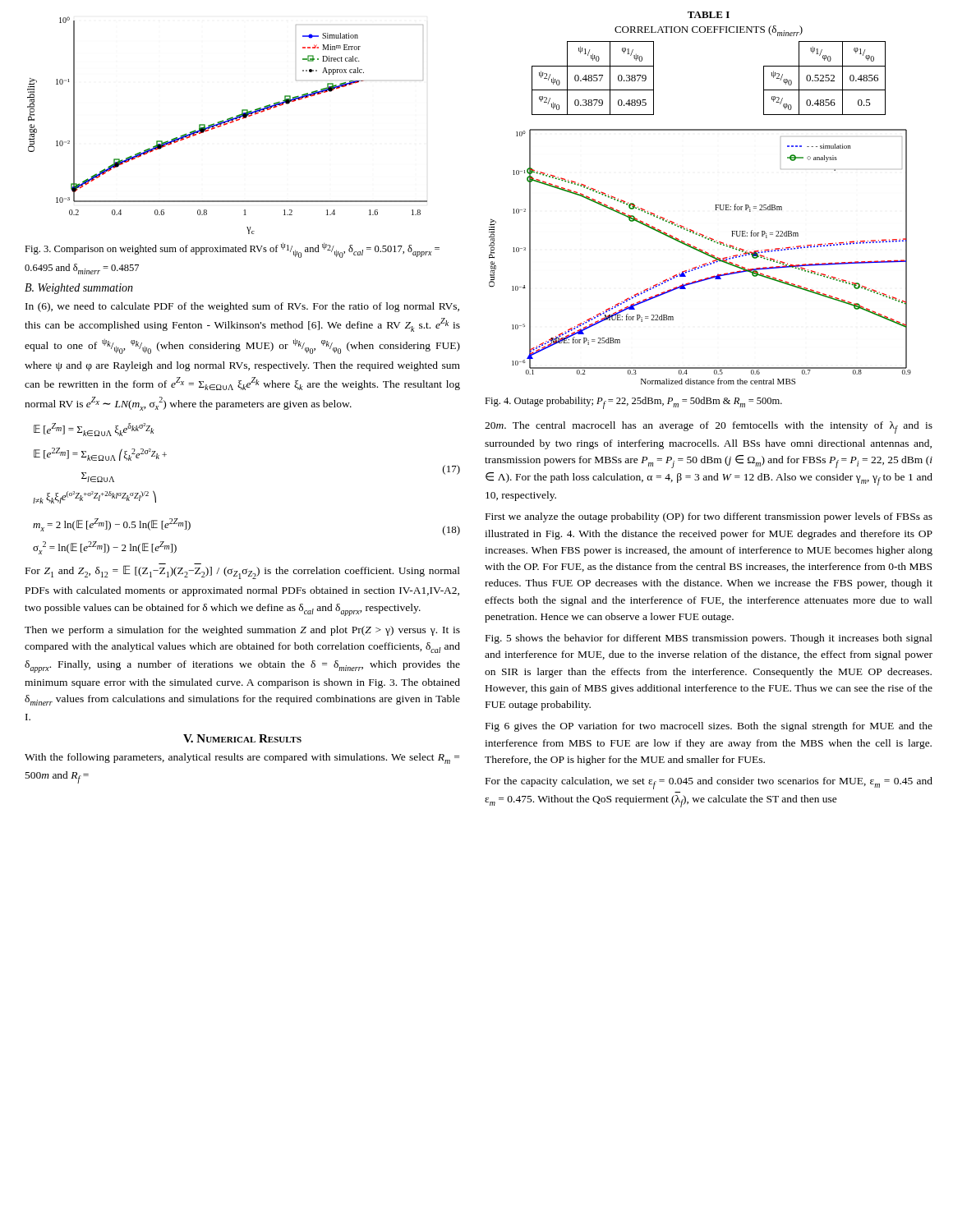Image resolution: width=953 pixels, height=1232 pixels.
Task: Click a table
Action: [709, 62]
